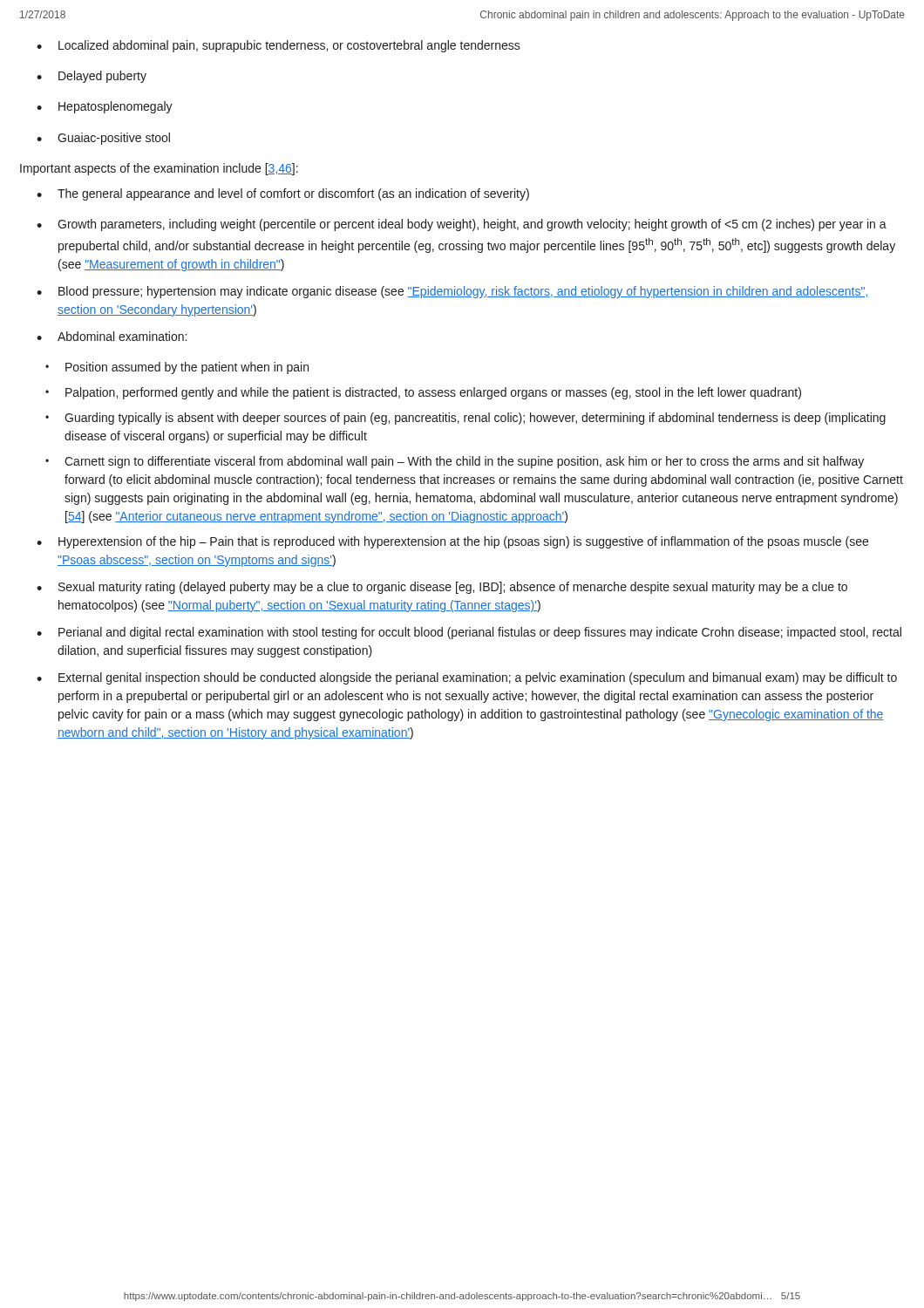Image resolution: width=924 pixels, height=1308 pixels.
Task: Locate the region starting "• Localized abdominal pain, suprapubic tenderness,"
Action: click(x=278, y=48)
